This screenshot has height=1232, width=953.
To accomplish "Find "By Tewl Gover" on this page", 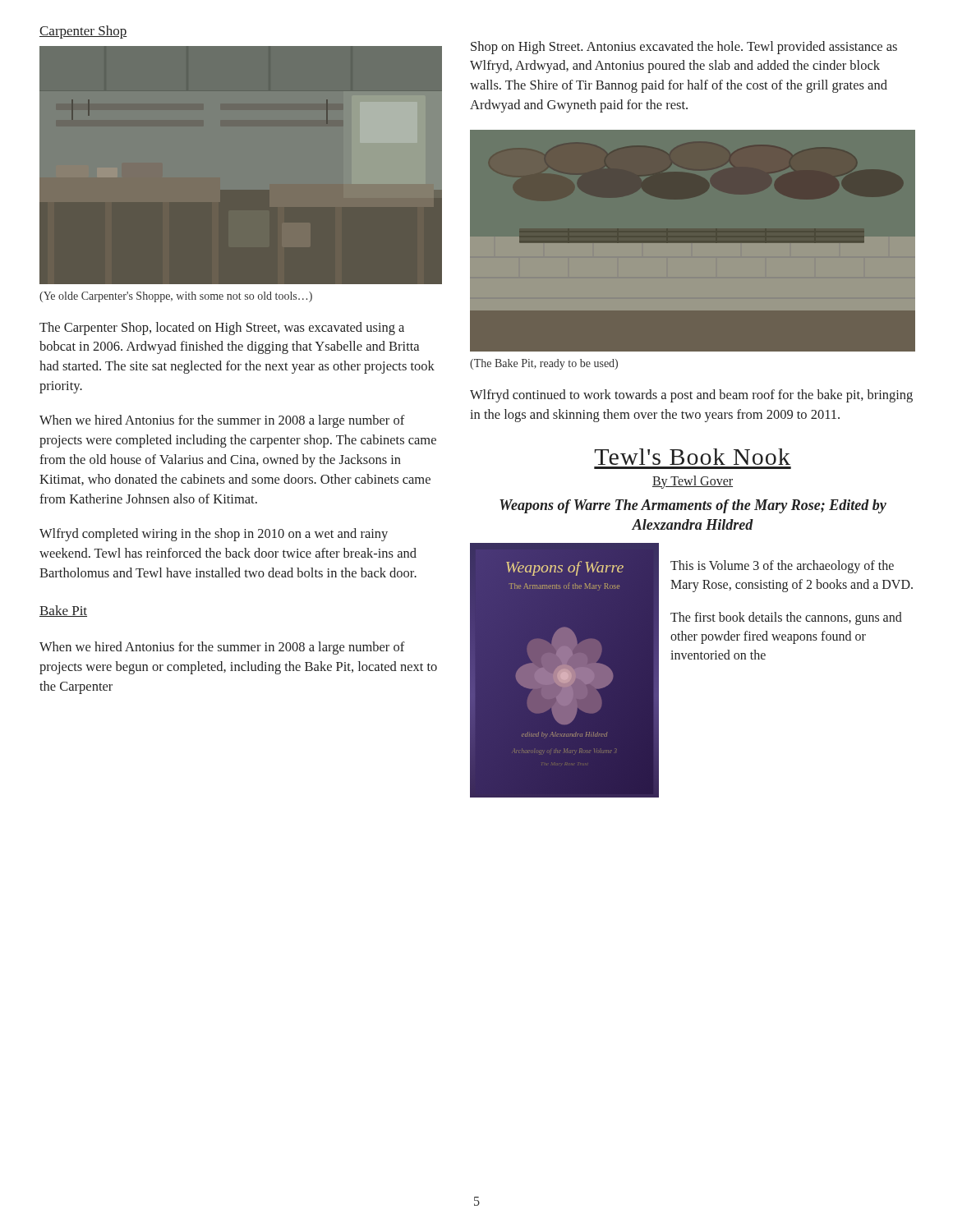I will click(x=693, y=481).
